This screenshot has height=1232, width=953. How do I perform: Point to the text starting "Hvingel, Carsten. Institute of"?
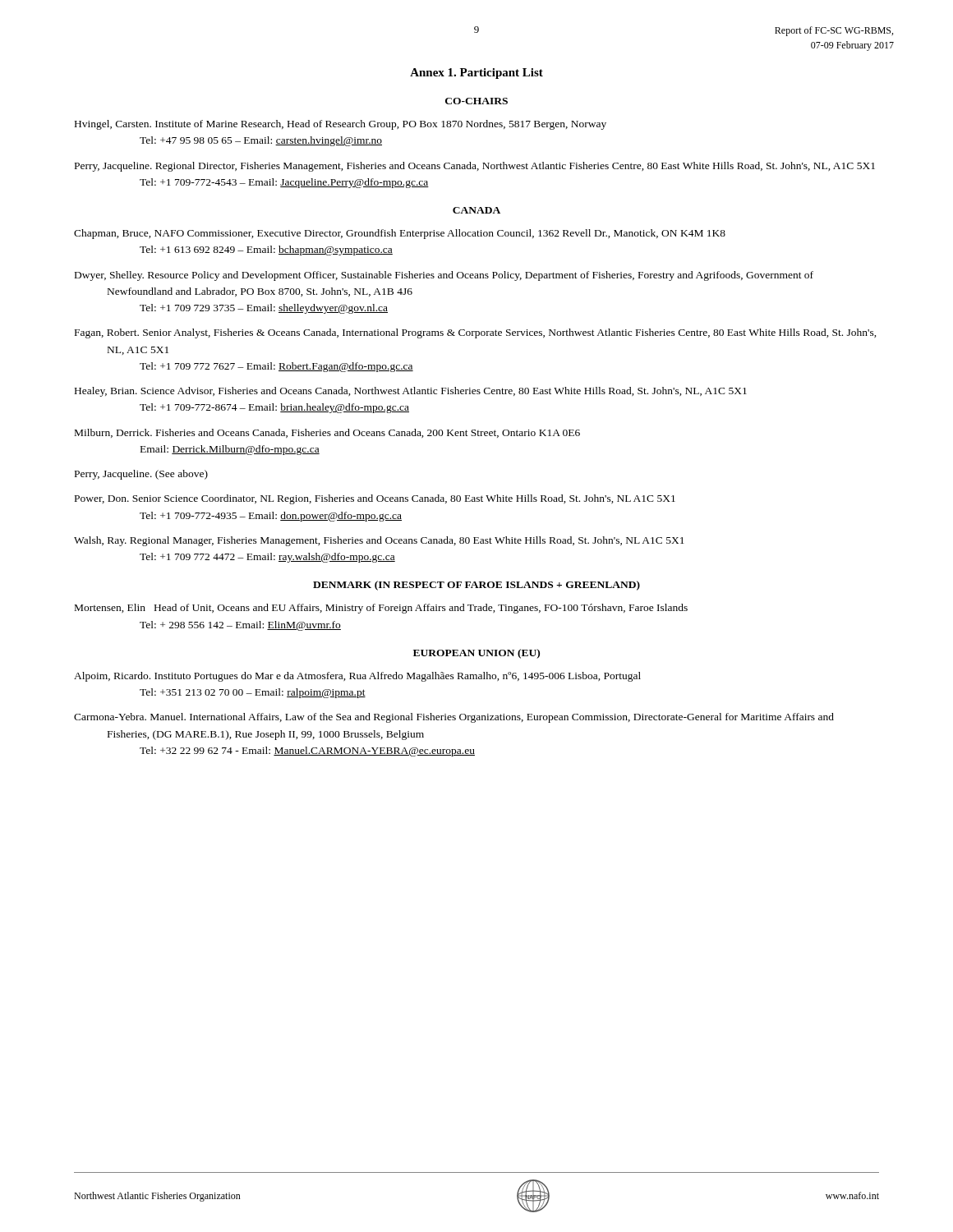pyautogui.click(x=476, y=133)
